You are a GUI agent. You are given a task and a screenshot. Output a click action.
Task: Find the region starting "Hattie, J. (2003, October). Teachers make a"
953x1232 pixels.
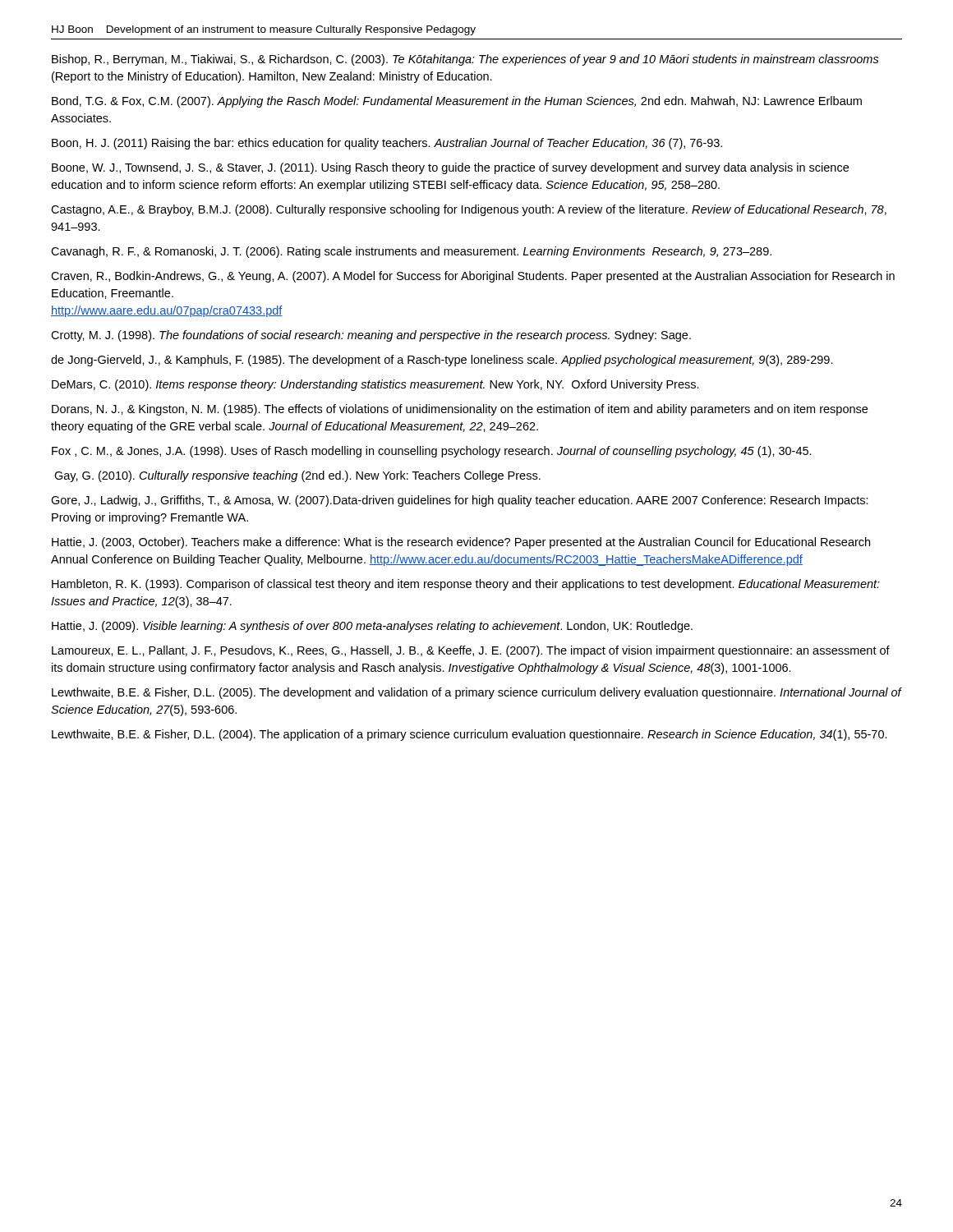pyautogui.click(x=461, y=551)
